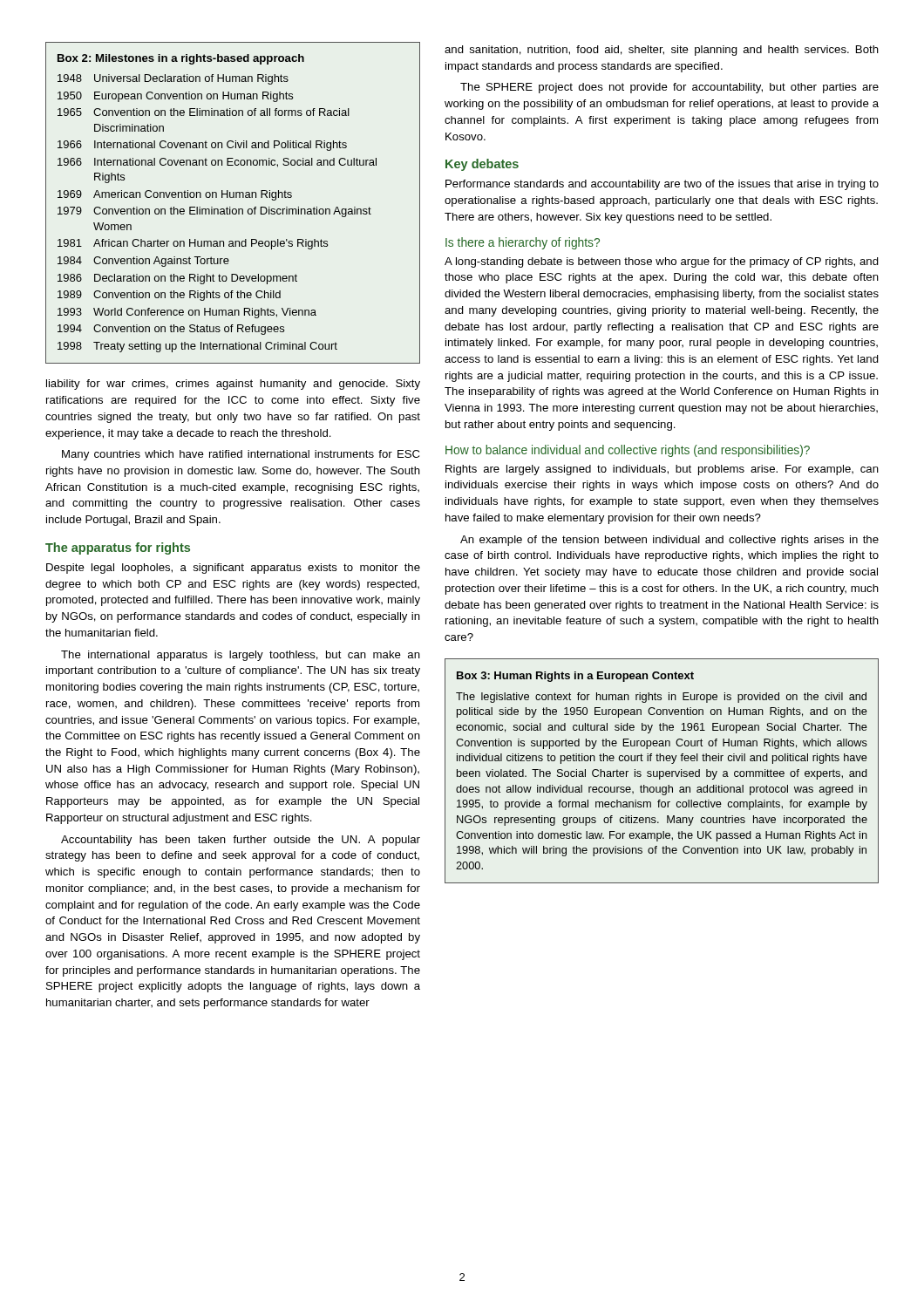Screen dimensions: 1308x924
Task: Point to the section header beginning "How to balance individual and collective rights (and"
Action: tap(627, 450)
